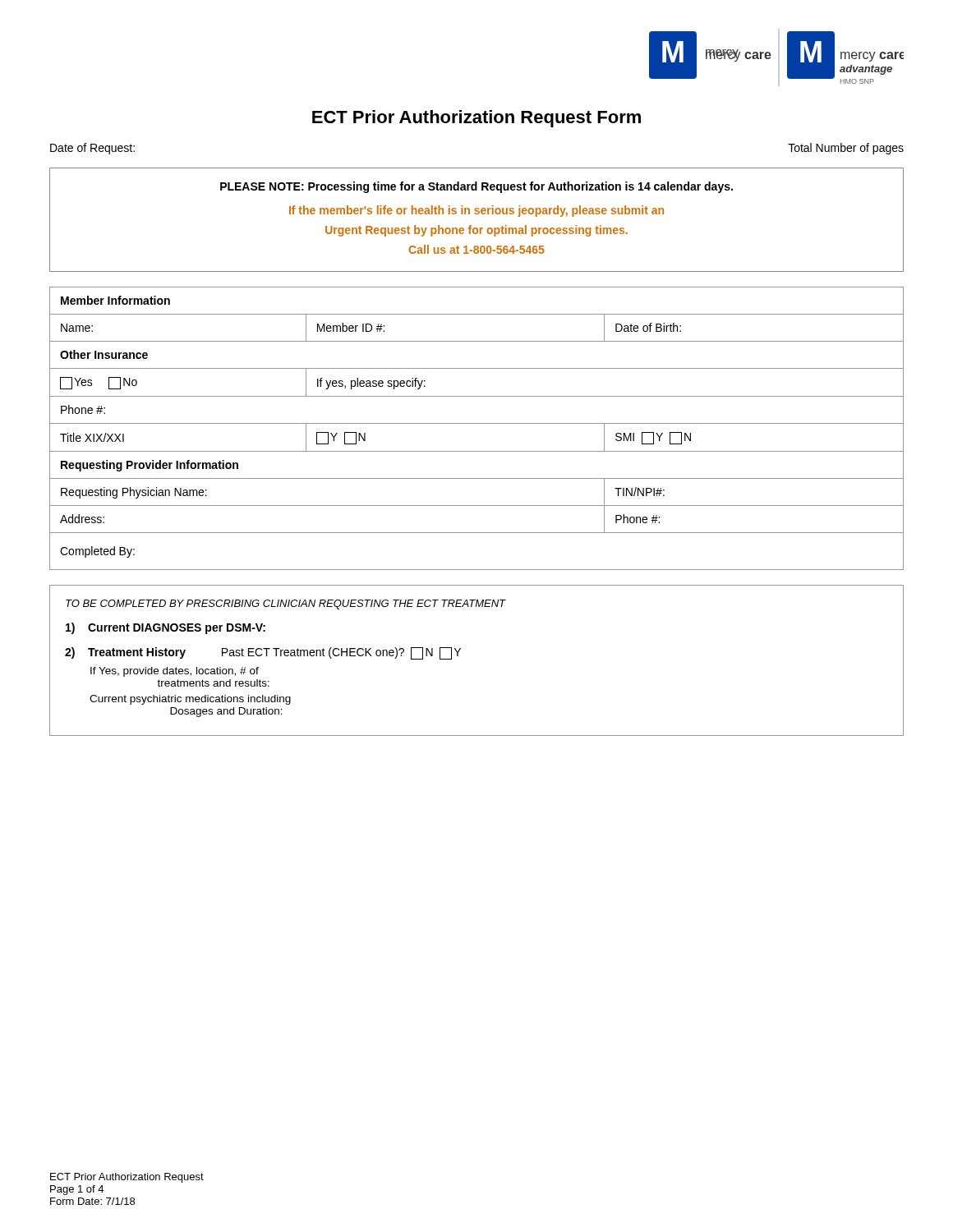Find the table that mentions "Completed By:"
953x1232 pixels.
pyautogui.click(x=476, y=428)
